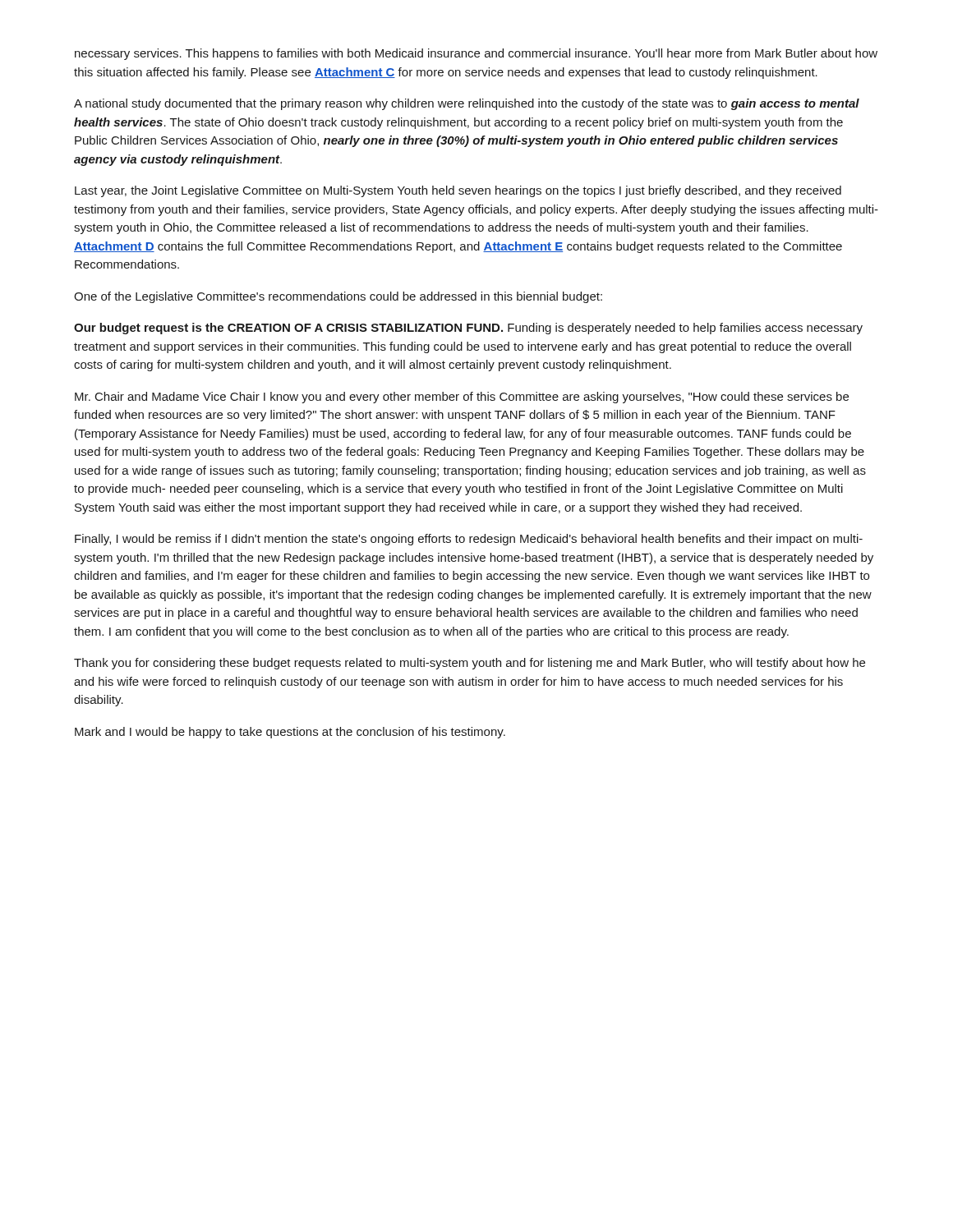Navigate to the element starting "Thank you for considering"
Screen dimensions: 1232x953
(x=470, y=681)
